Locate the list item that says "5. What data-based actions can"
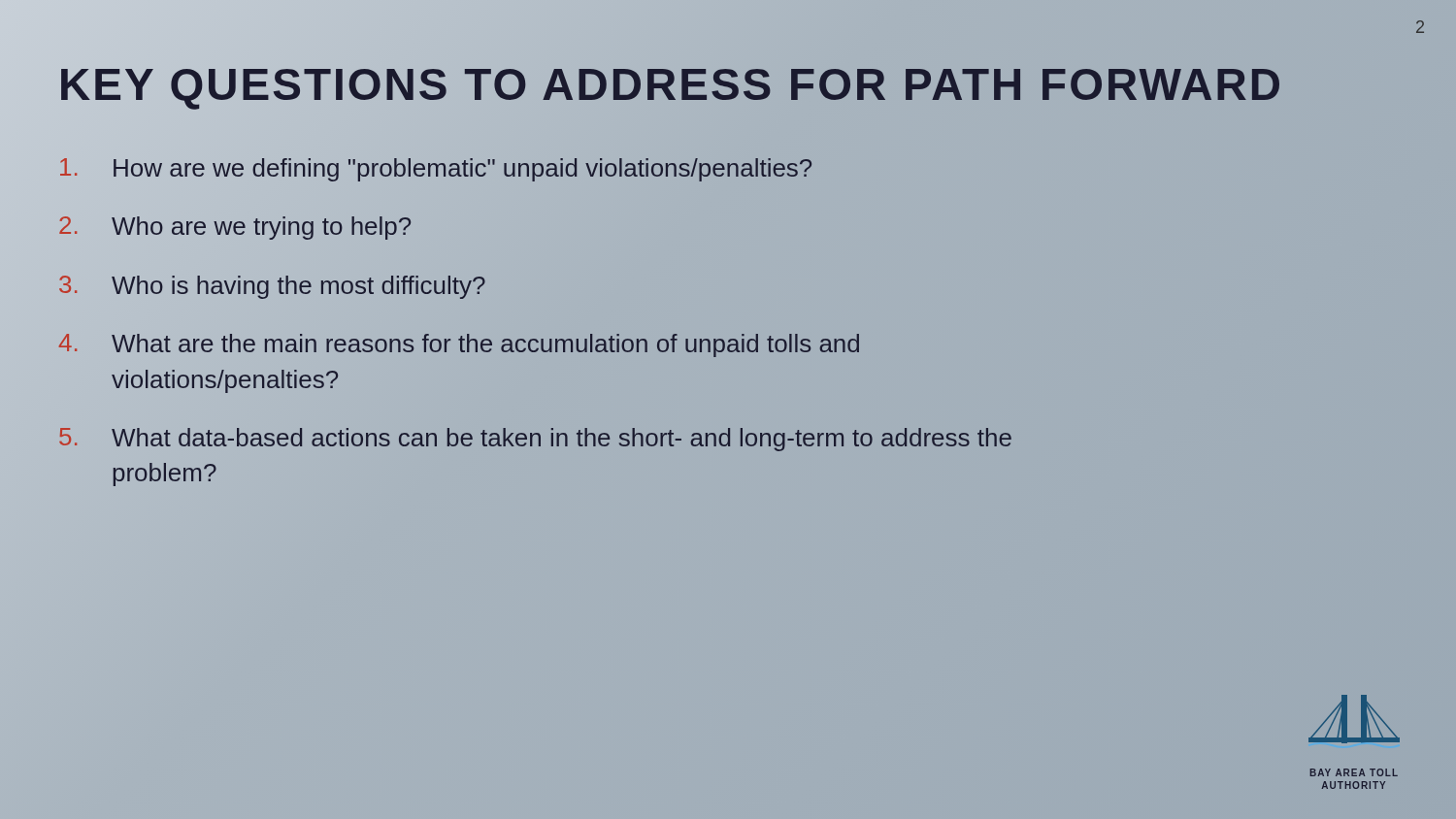 (x=535, y=455)
